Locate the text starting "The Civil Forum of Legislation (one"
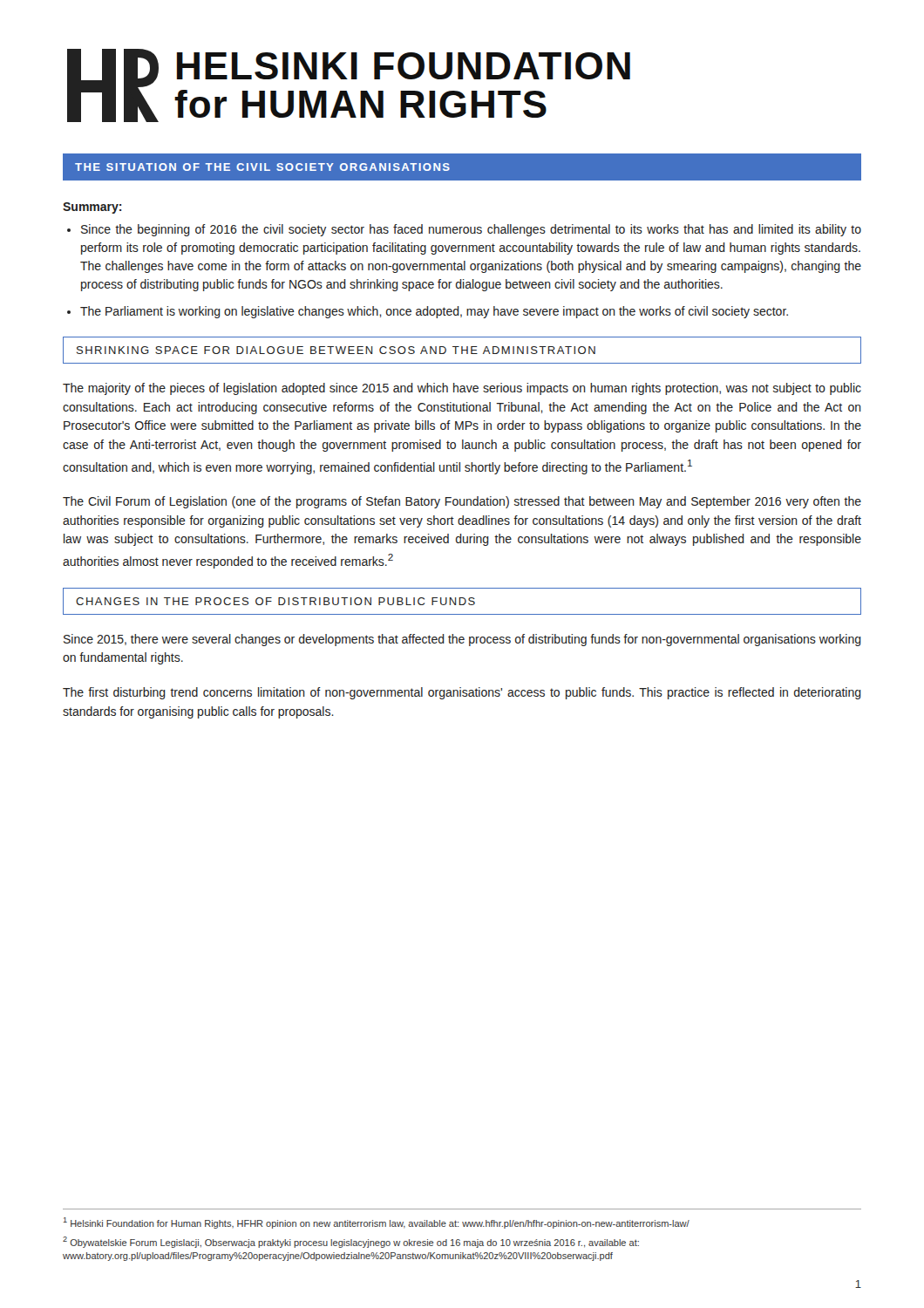The height and width of the screenshot is (1308, 924). pyautogui.click(x=462, y=531)
